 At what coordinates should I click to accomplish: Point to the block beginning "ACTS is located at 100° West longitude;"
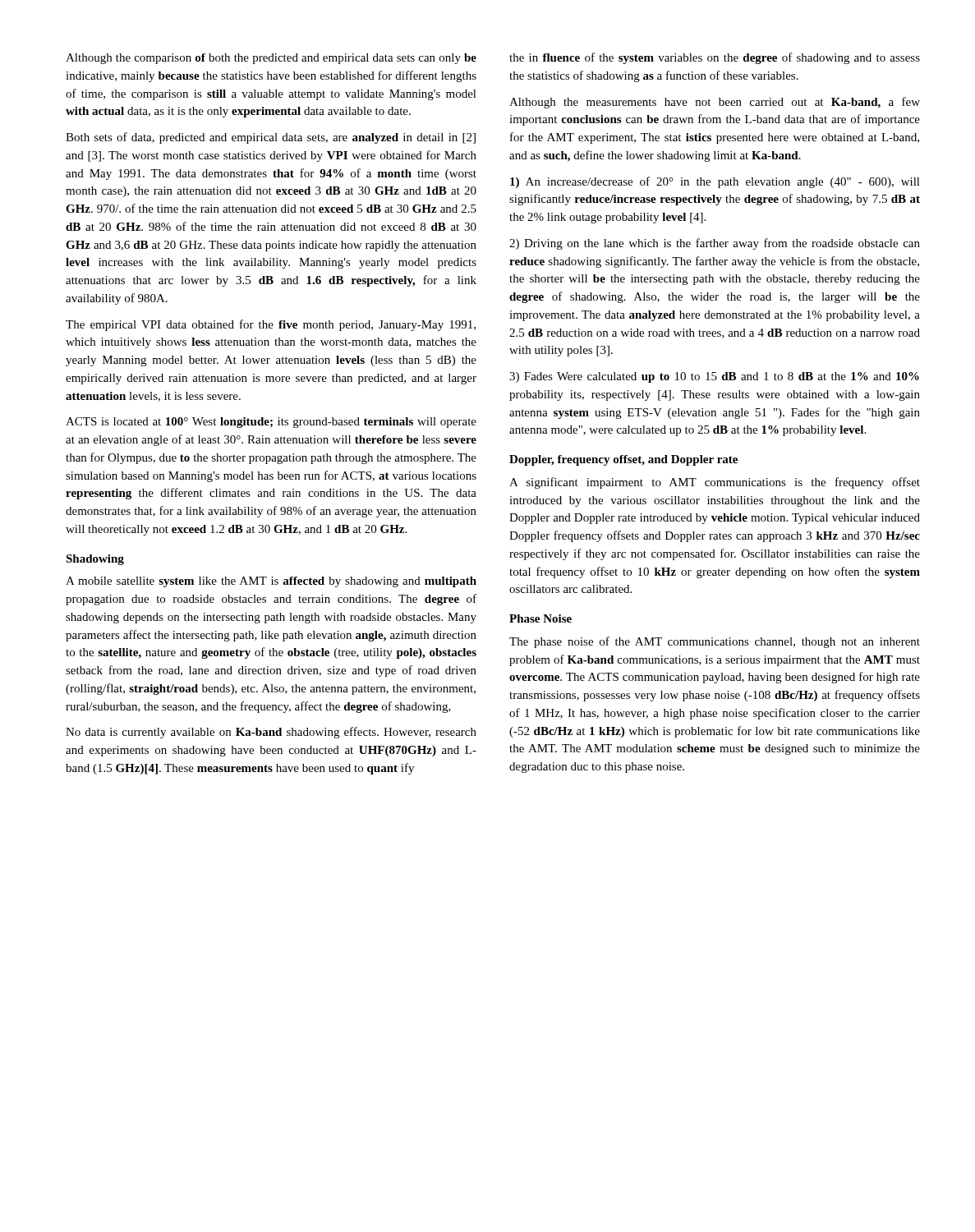coord(271,476)
